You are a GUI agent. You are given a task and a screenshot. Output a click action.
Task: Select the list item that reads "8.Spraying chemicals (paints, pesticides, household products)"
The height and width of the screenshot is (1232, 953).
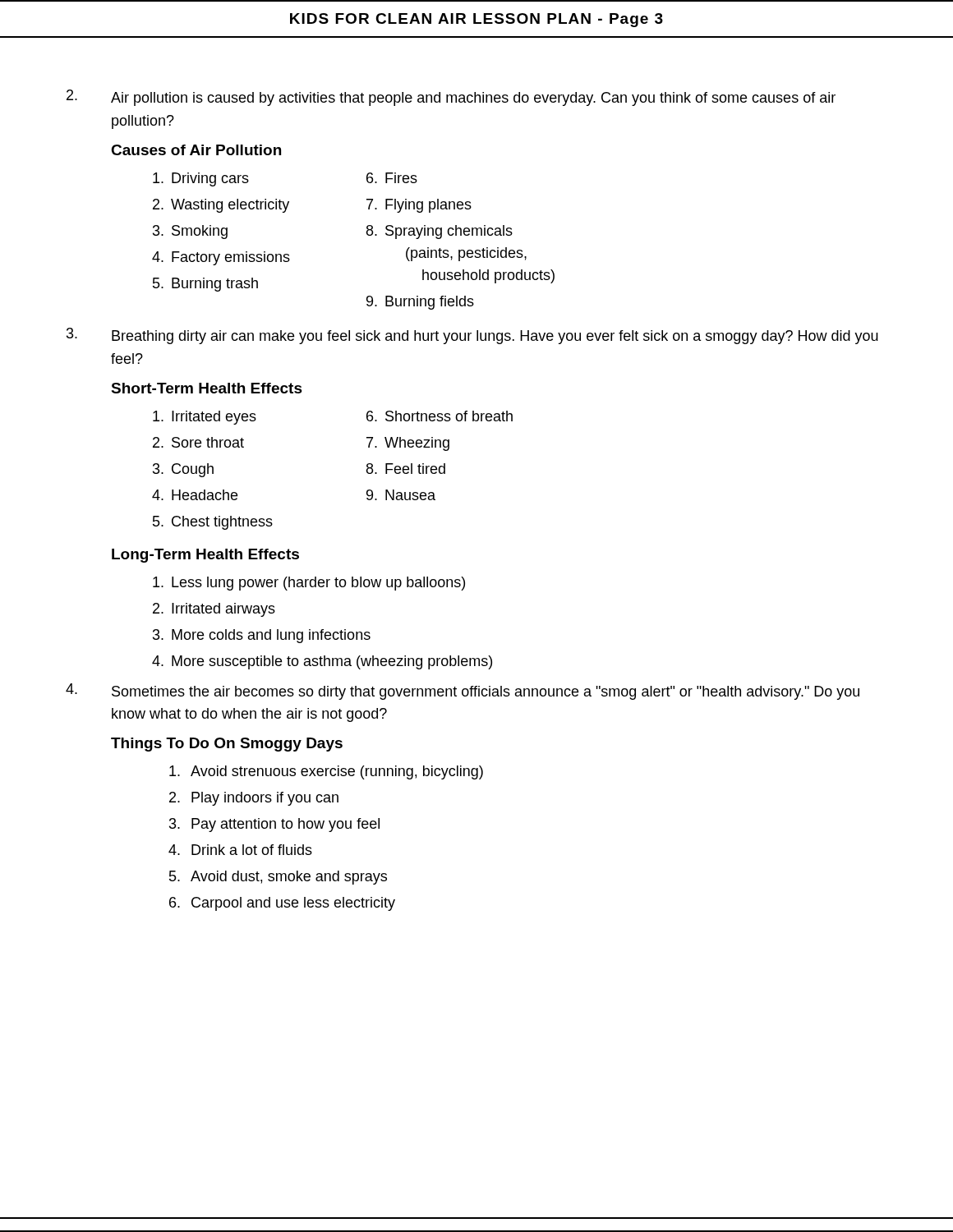pyautogui.click(x=493, y=253)
